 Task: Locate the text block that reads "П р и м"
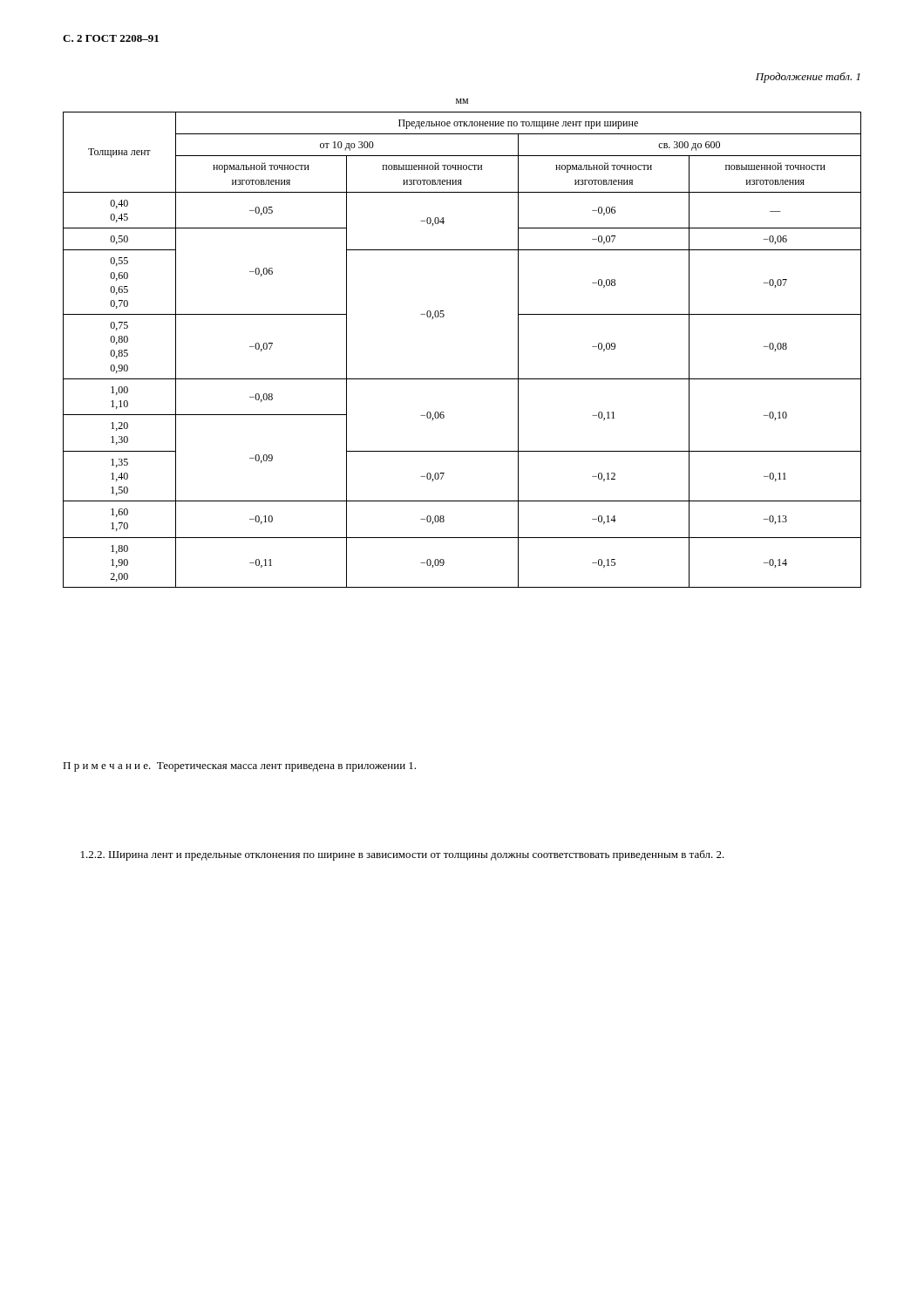(240, 765)
